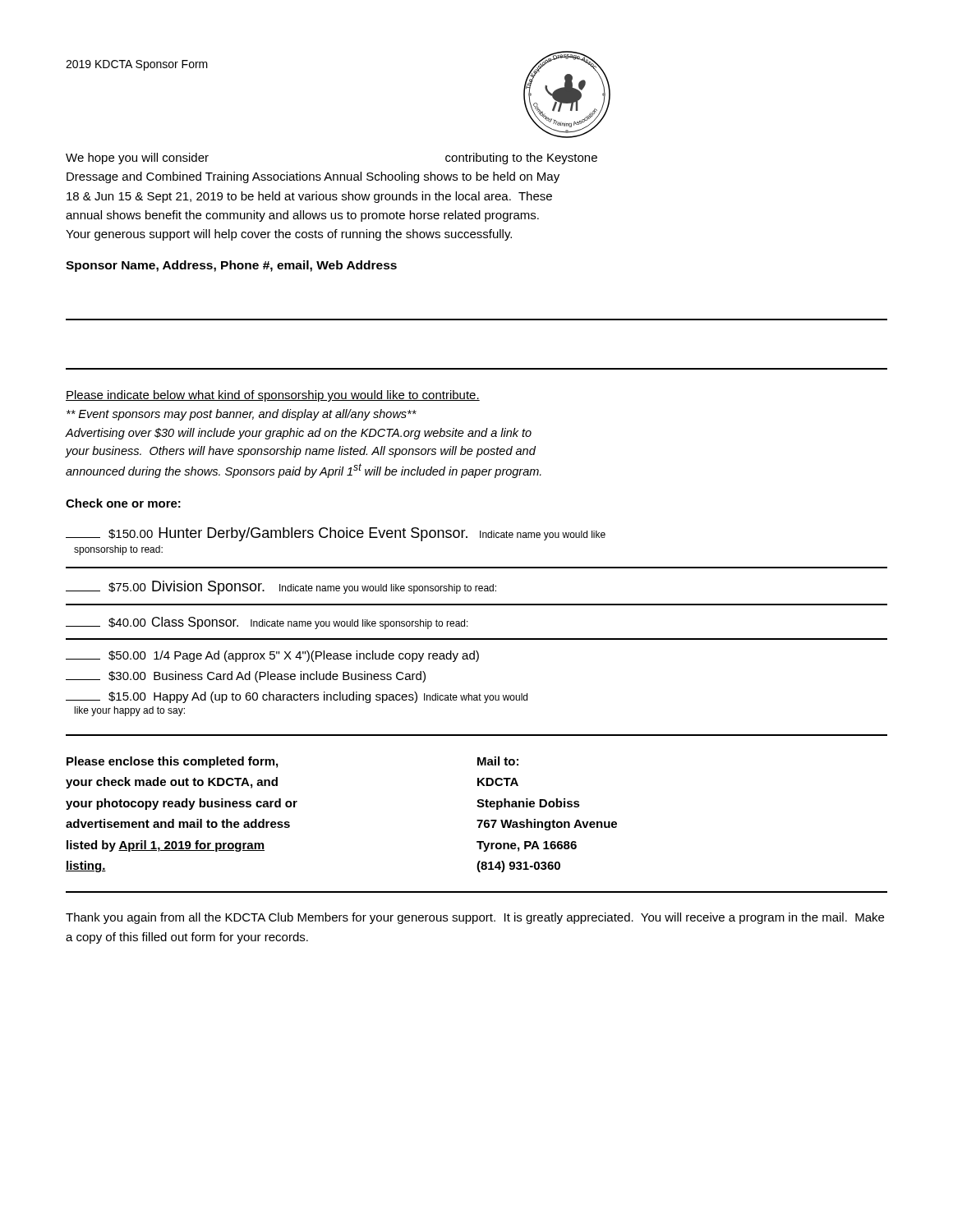Find "Sponsor Name, Address, Phone #, email, Web Address" on this page
The width and height of the screenshot is (953, 1232).
pyautogui.click(x=231, y=265)
